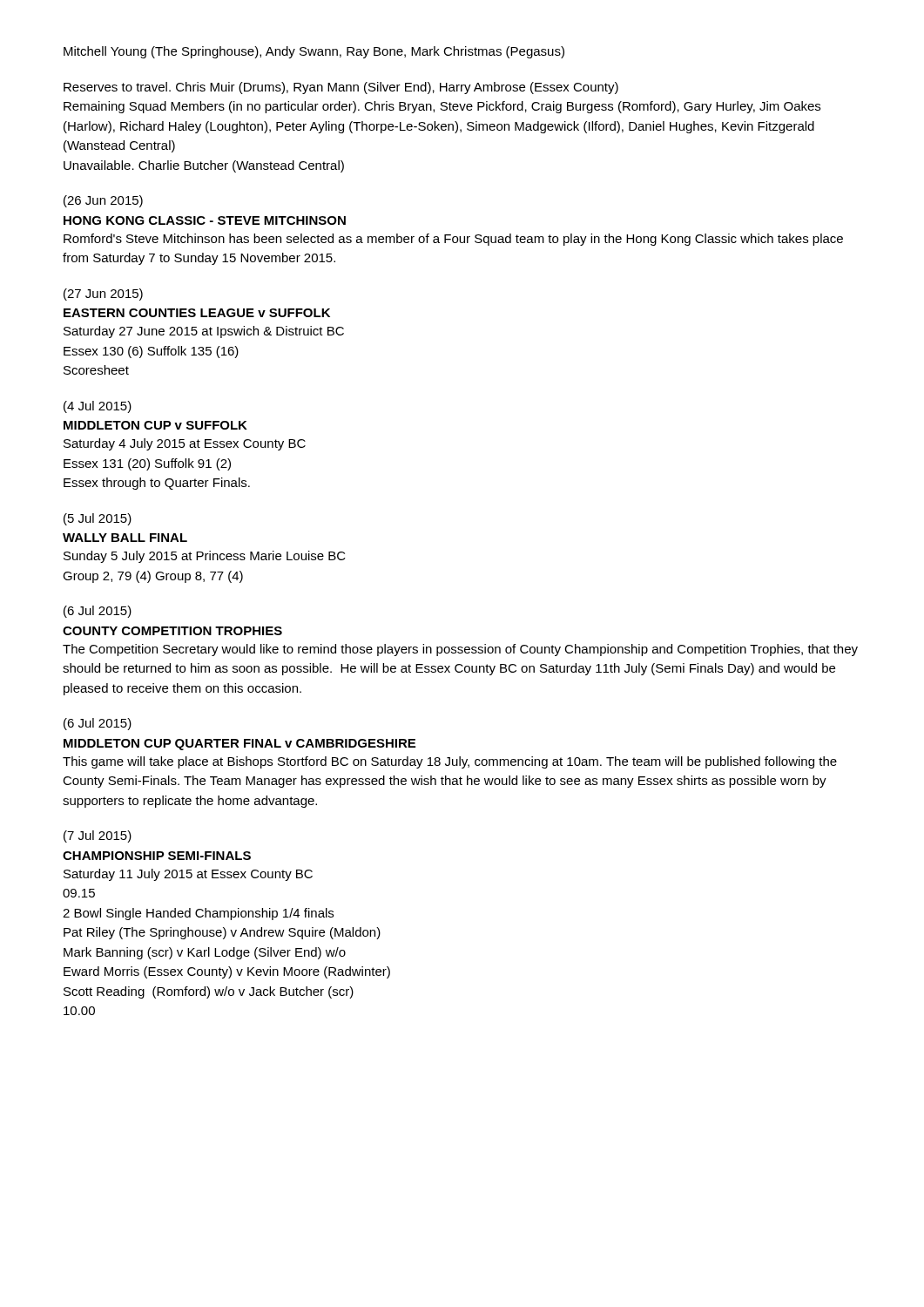The image size is (924, 1307).
Task: Locate the text starting "EASTERN COUNTIES LEAGUE"
Action: point(197,313)
